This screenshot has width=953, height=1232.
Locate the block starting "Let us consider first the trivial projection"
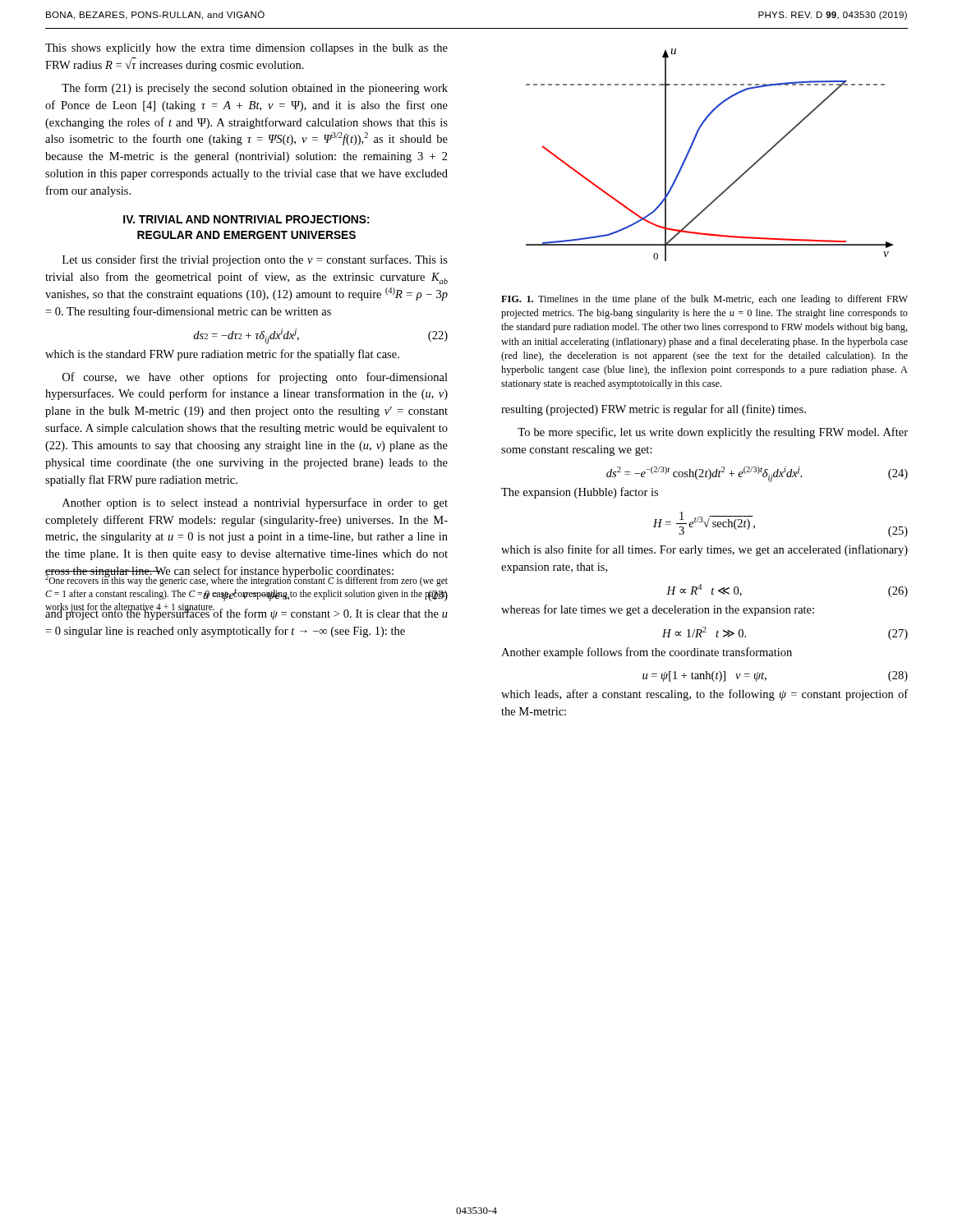(x=246, y=286)
